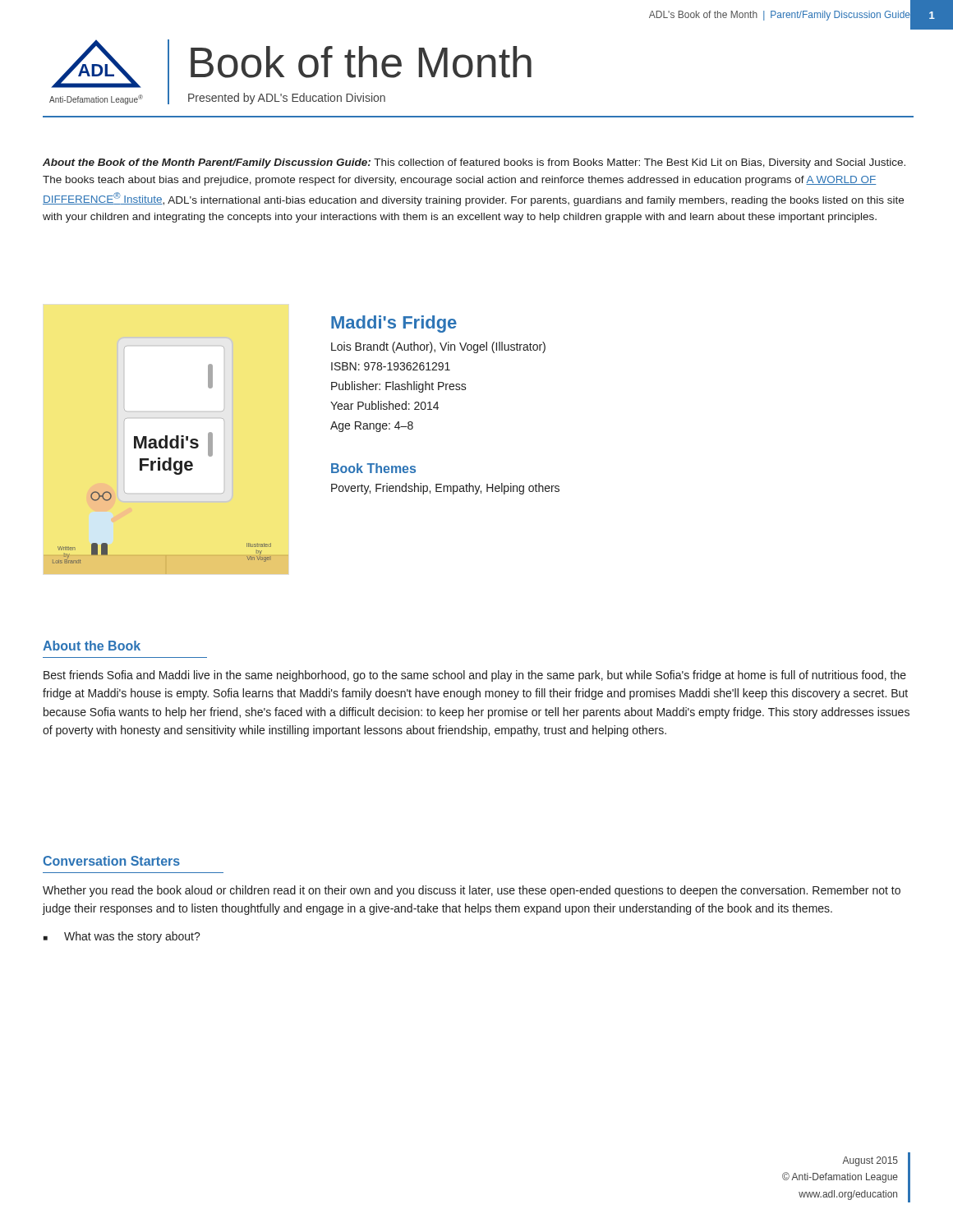The image size is (953, 1232).
Task: Find "Age Range: 4–8" on this page
Action: [372, 425]
